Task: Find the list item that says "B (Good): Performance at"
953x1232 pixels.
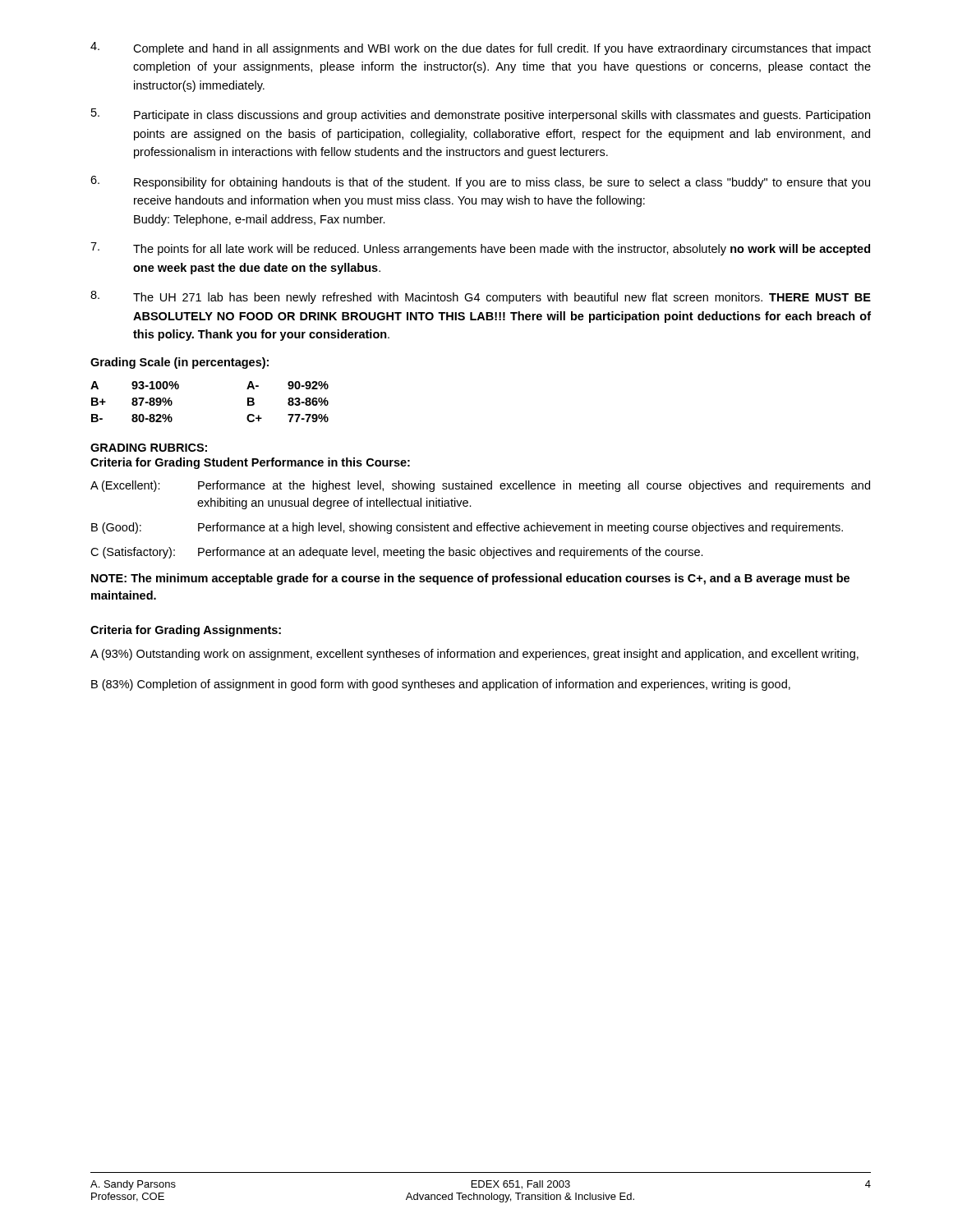Action: [x=481, y=528]
